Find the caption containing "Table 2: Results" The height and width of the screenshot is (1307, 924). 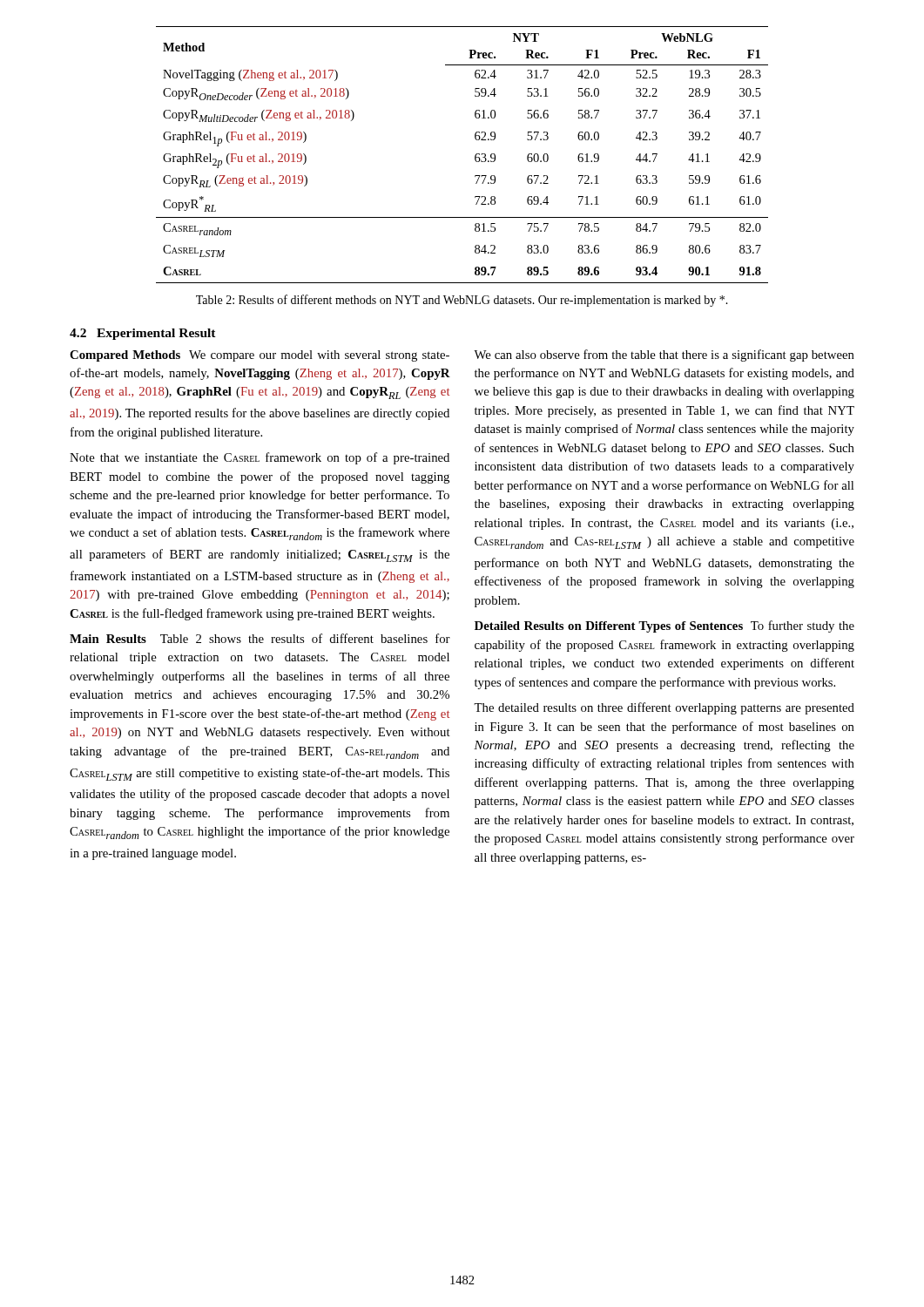coord(462,300)
